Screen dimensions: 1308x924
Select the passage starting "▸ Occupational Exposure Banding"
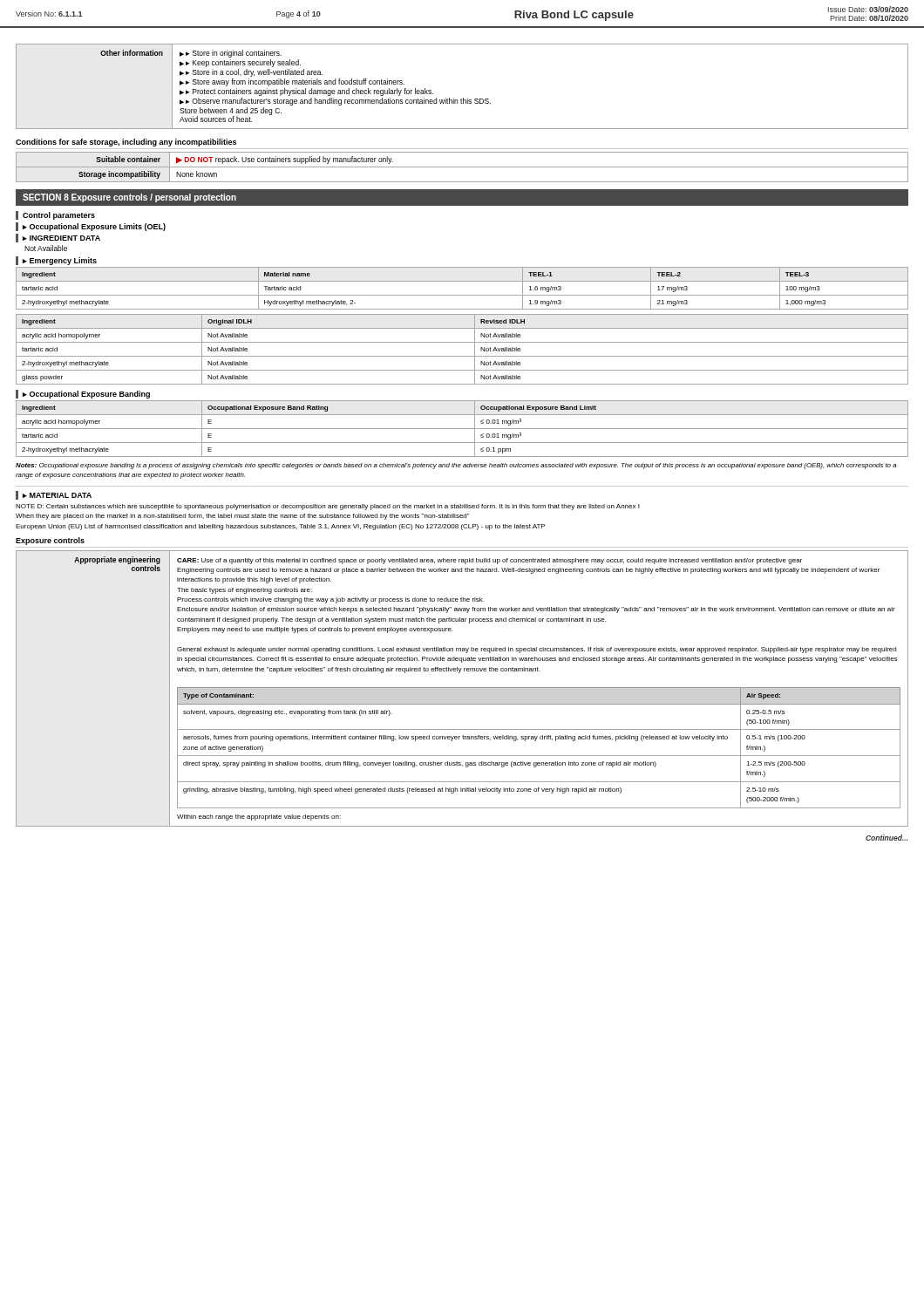[x=87, y=394]
